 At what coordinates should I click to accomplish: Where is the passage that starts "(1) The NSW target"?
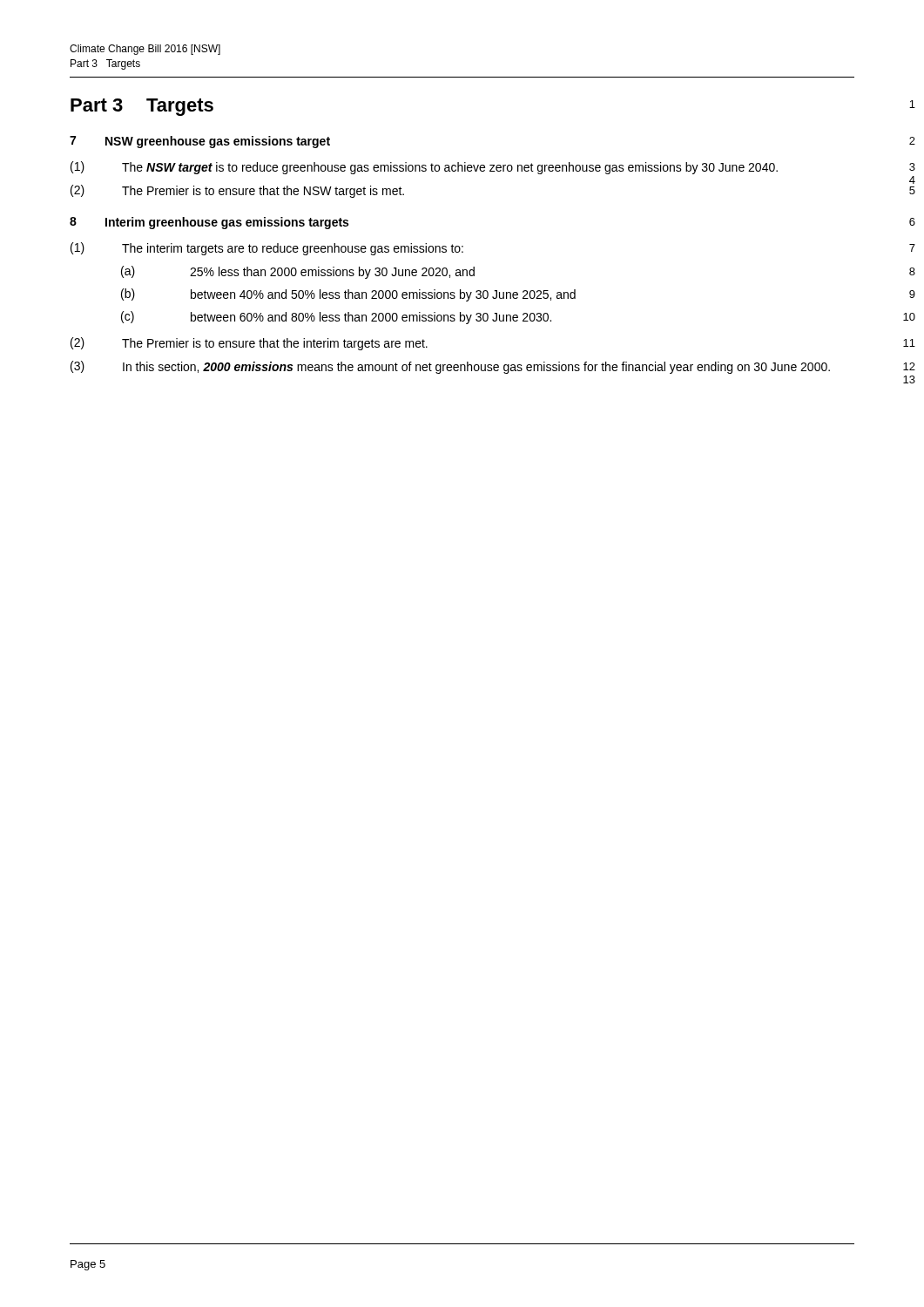coord(462,168)
